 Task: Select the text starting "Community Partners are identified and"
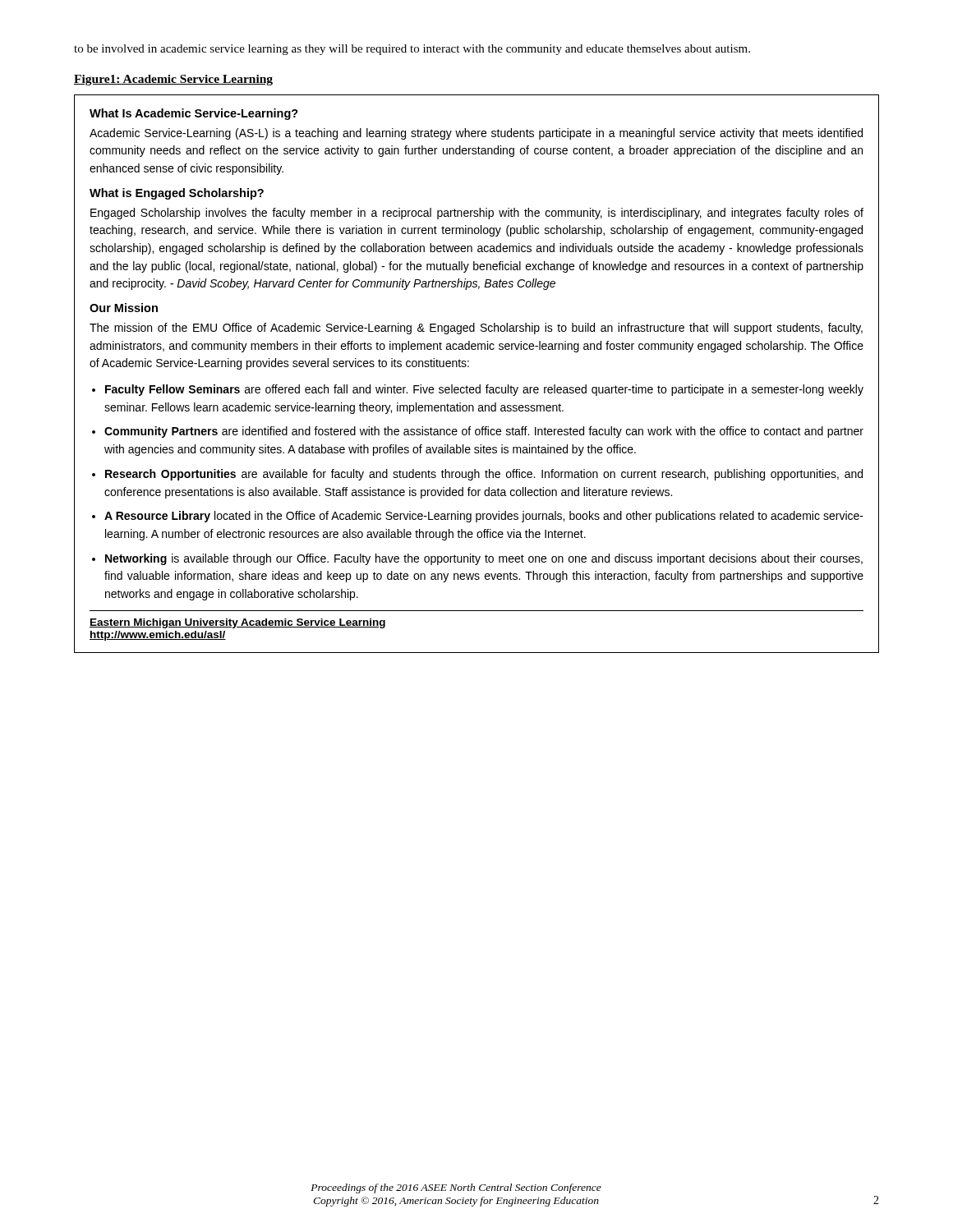[484, 441]
